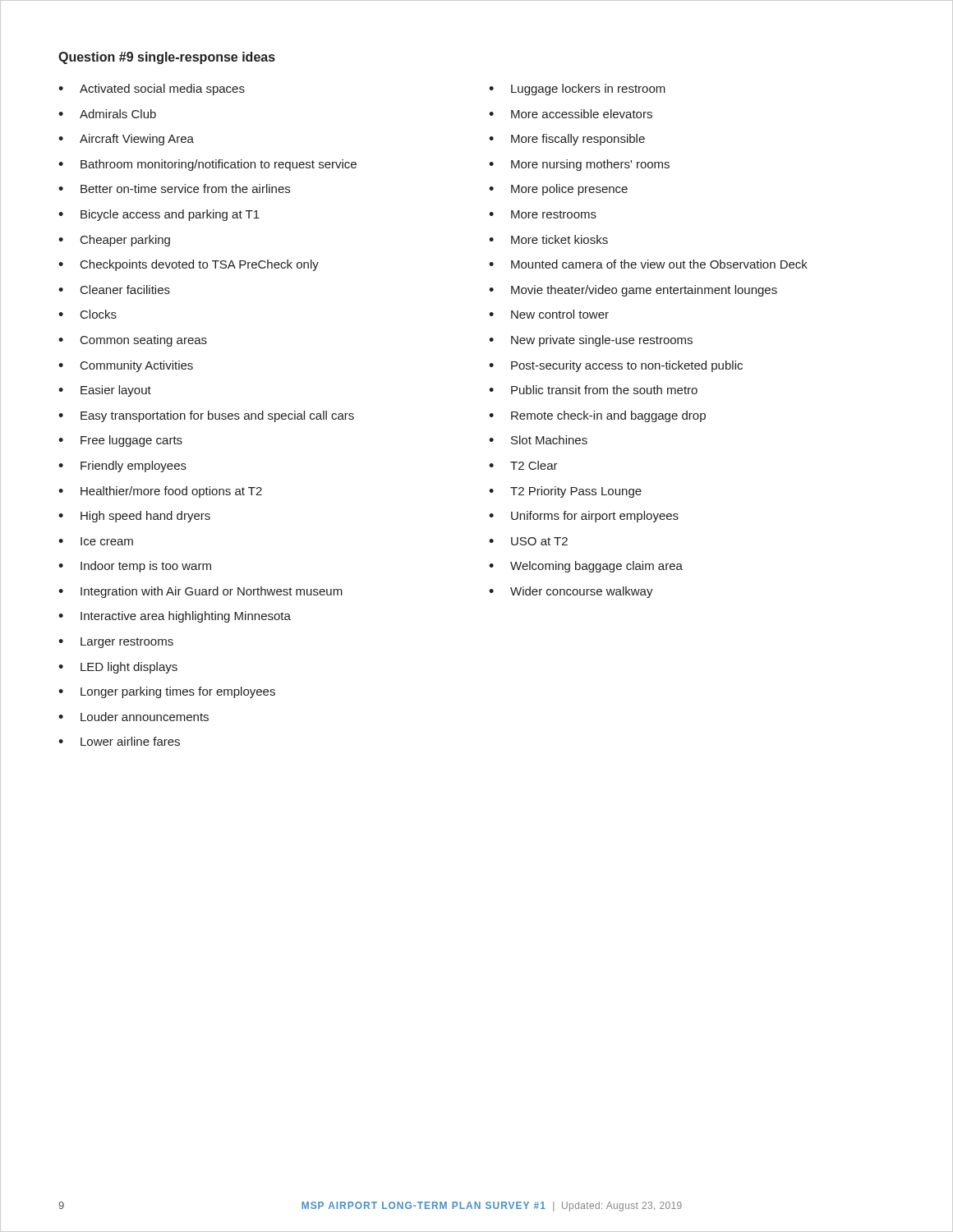This screenshot has width=953, height=1232.
Task: Select the list item with the text "•More nursing mothers' rooms"
Action: (x=579, y=164)
